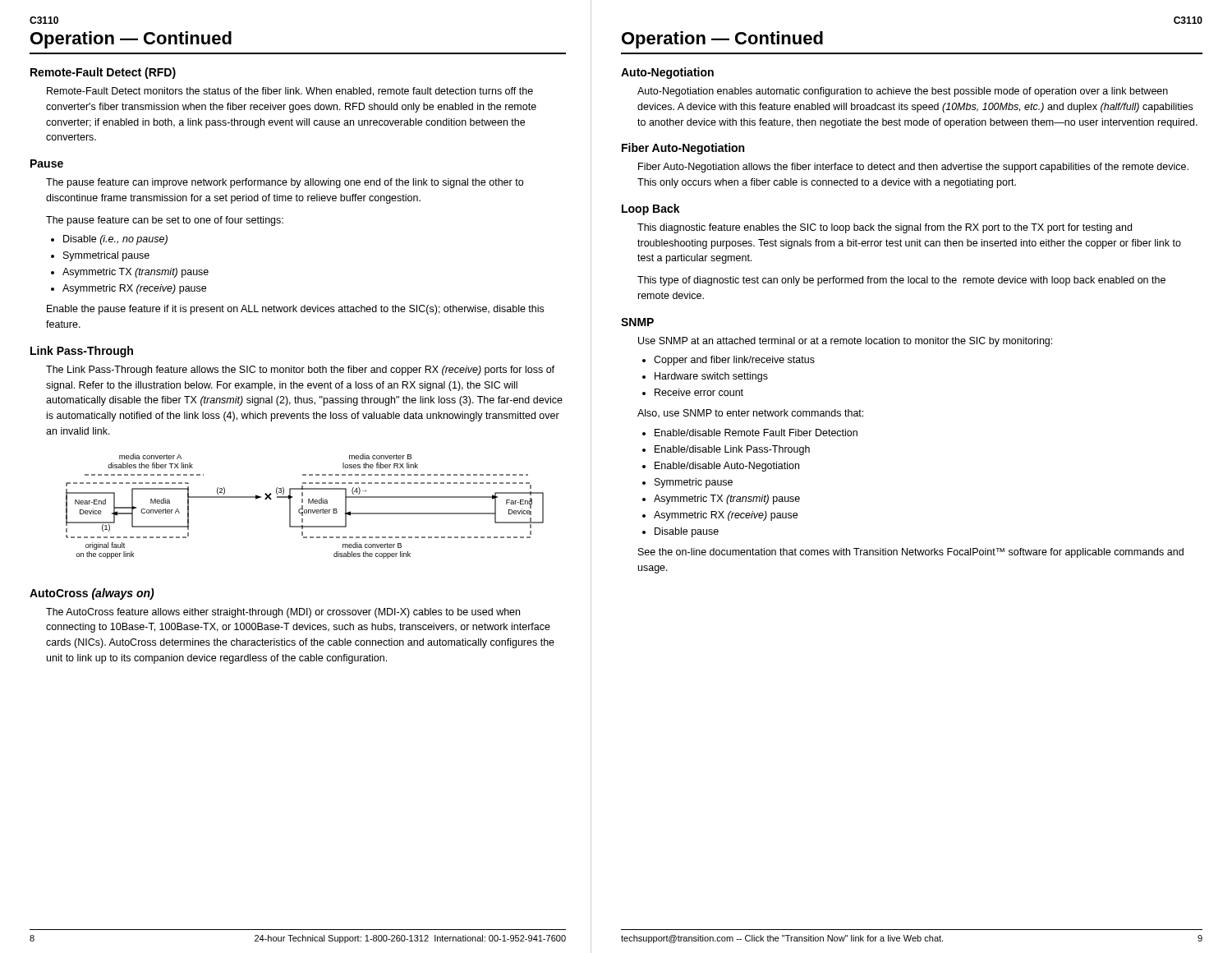Find the engineering diagram
This screenshot has height=953, width=1232.
pyautogui.click(x=306, y=511)
